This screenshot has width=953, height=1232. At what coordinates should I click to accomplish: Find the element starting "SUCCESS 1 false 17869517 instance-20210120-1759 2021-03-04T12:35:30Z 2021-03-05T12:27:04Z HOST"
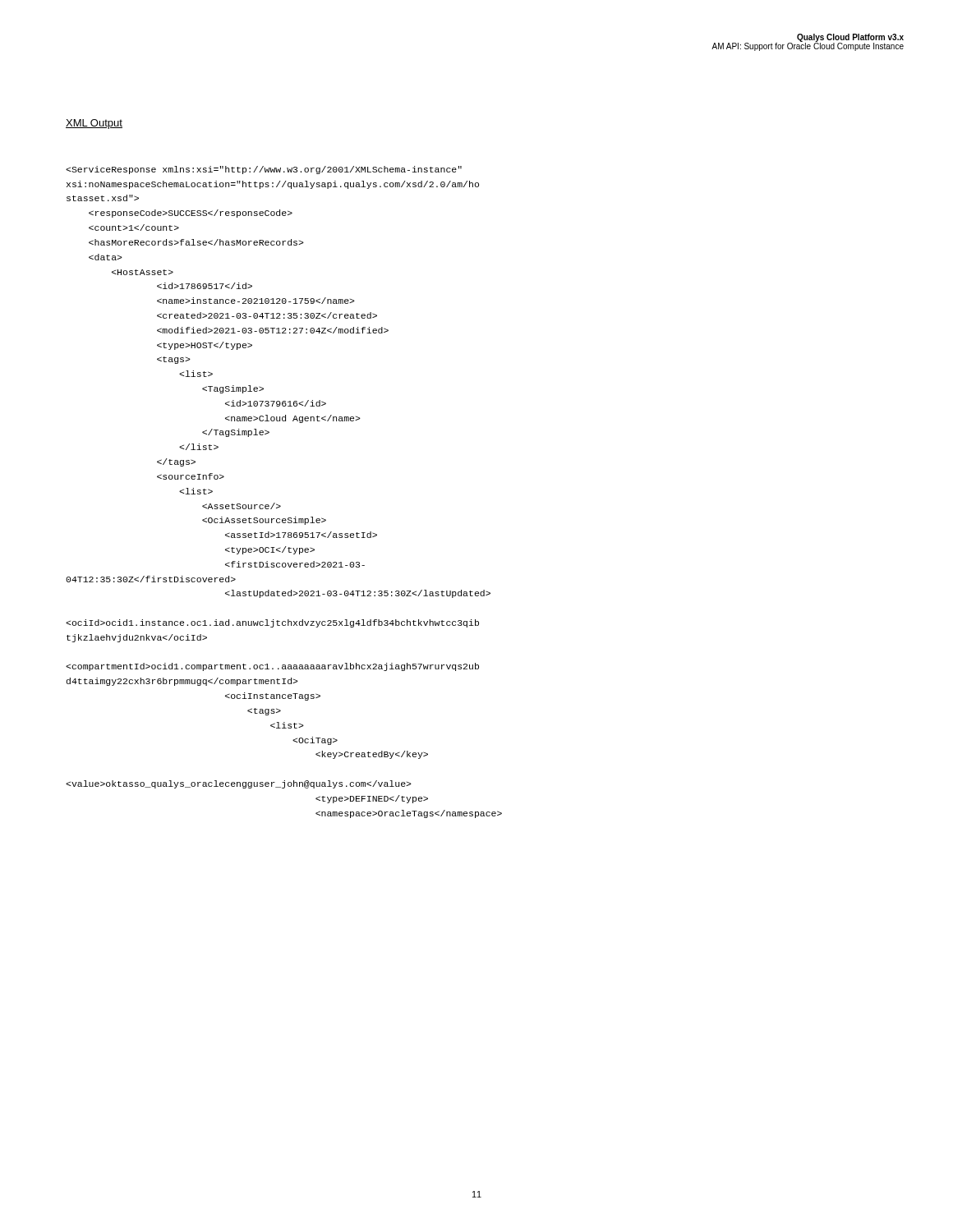coord(264,170)
